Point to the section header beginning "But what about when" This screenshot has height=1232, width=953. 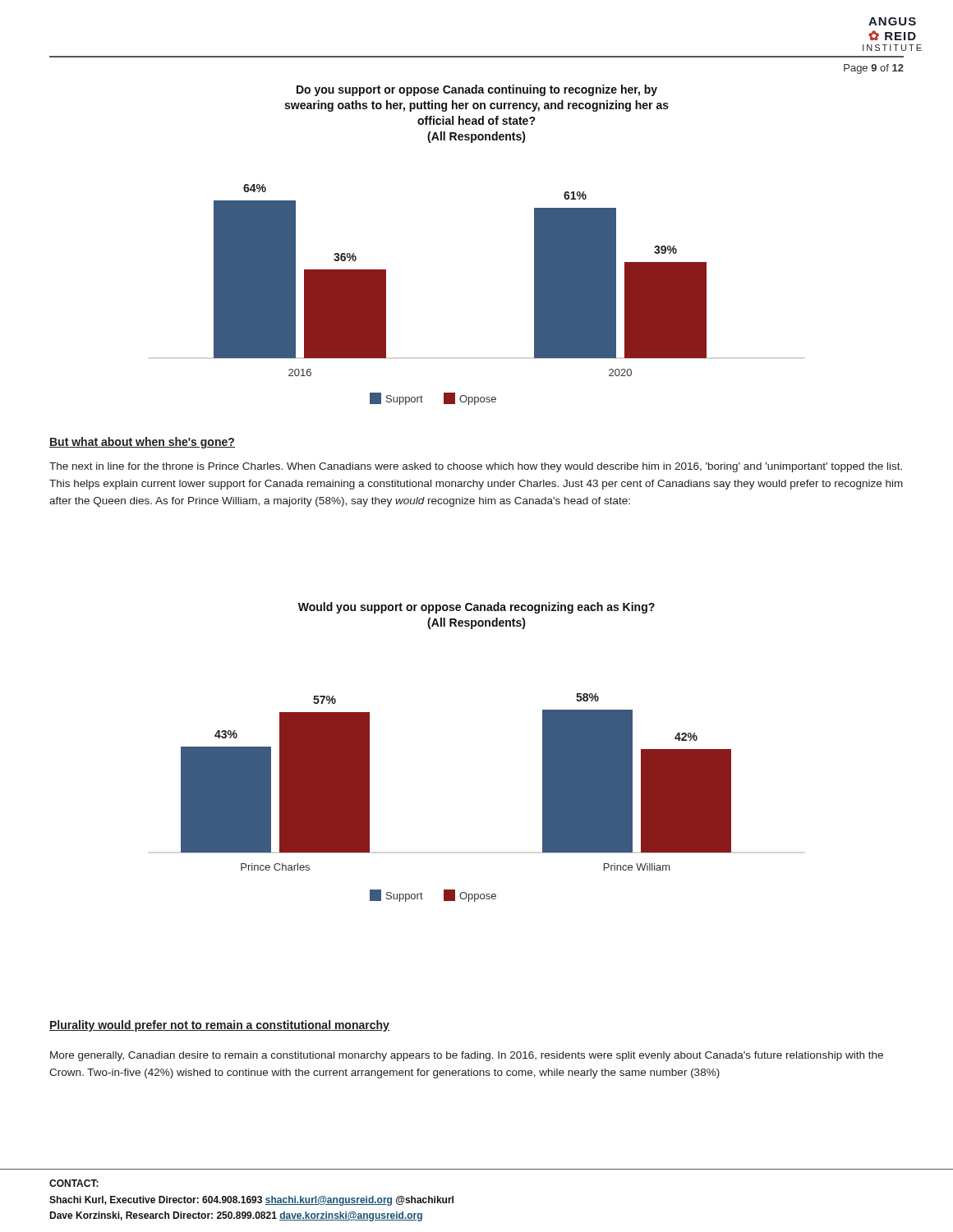pyautogui.click(x=142, y=442)
